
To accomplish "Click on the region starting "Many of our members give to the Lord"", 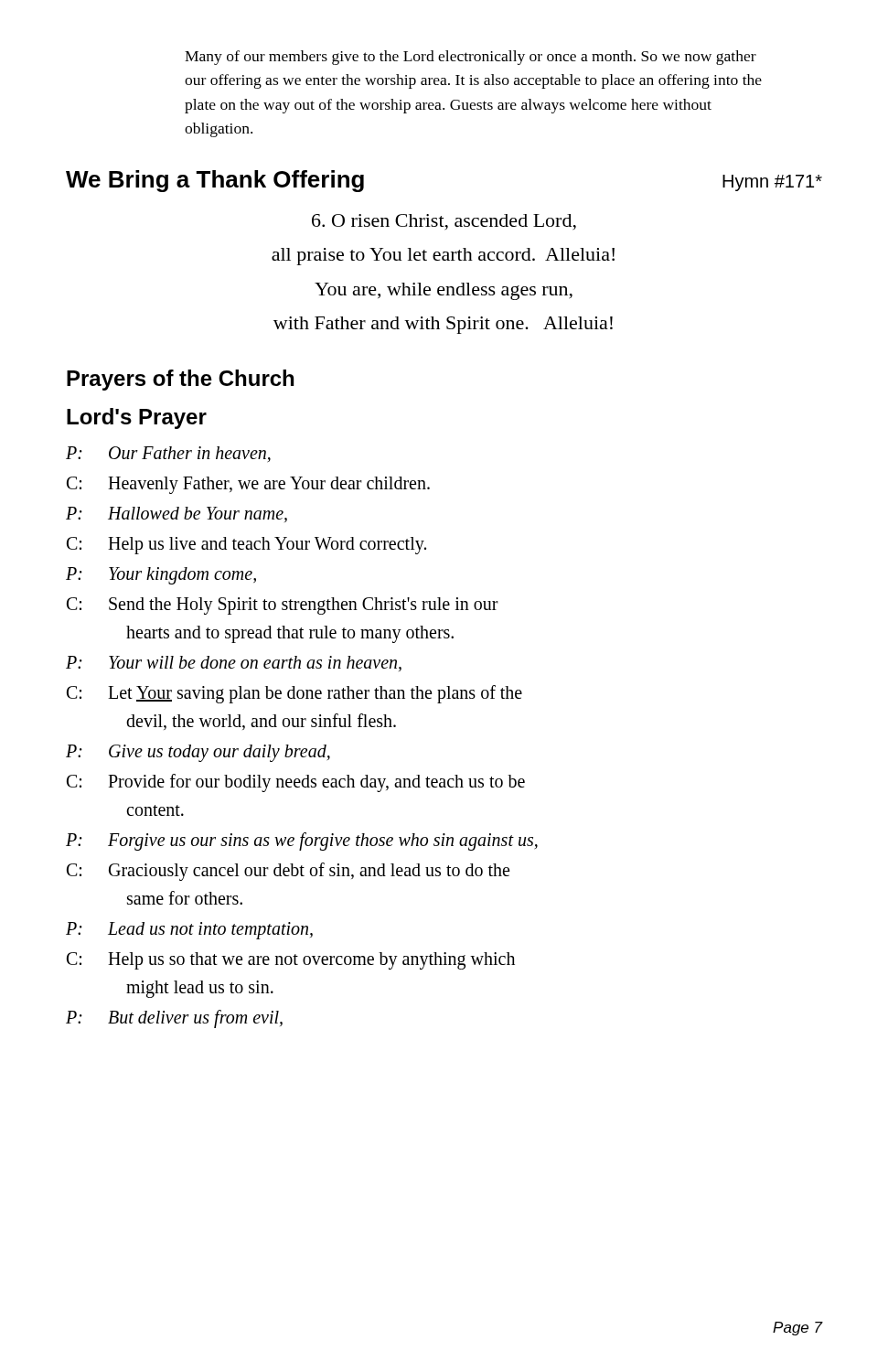I will (473, 92).
